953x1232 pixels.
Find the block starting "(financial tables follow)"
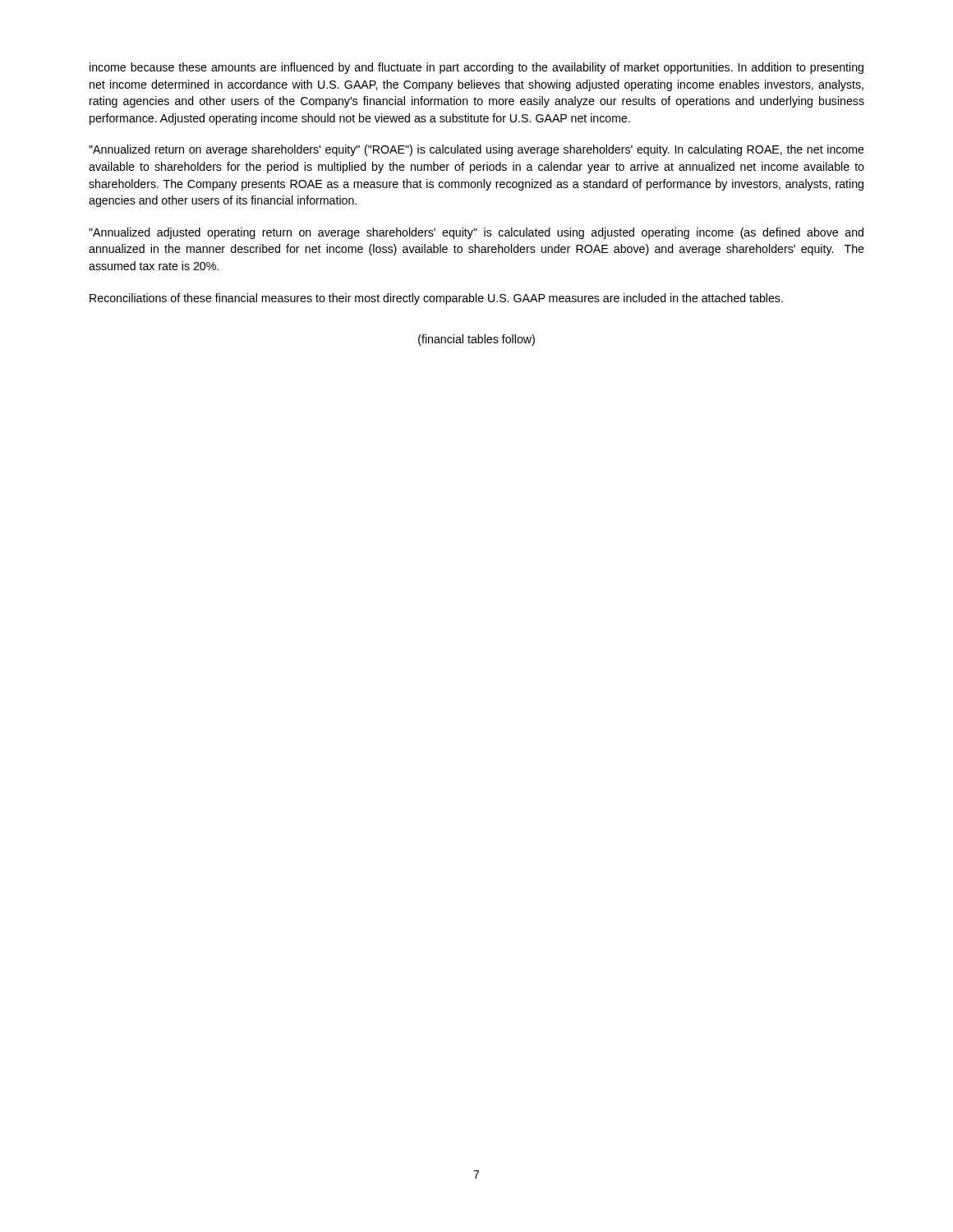tap(476, 339)
